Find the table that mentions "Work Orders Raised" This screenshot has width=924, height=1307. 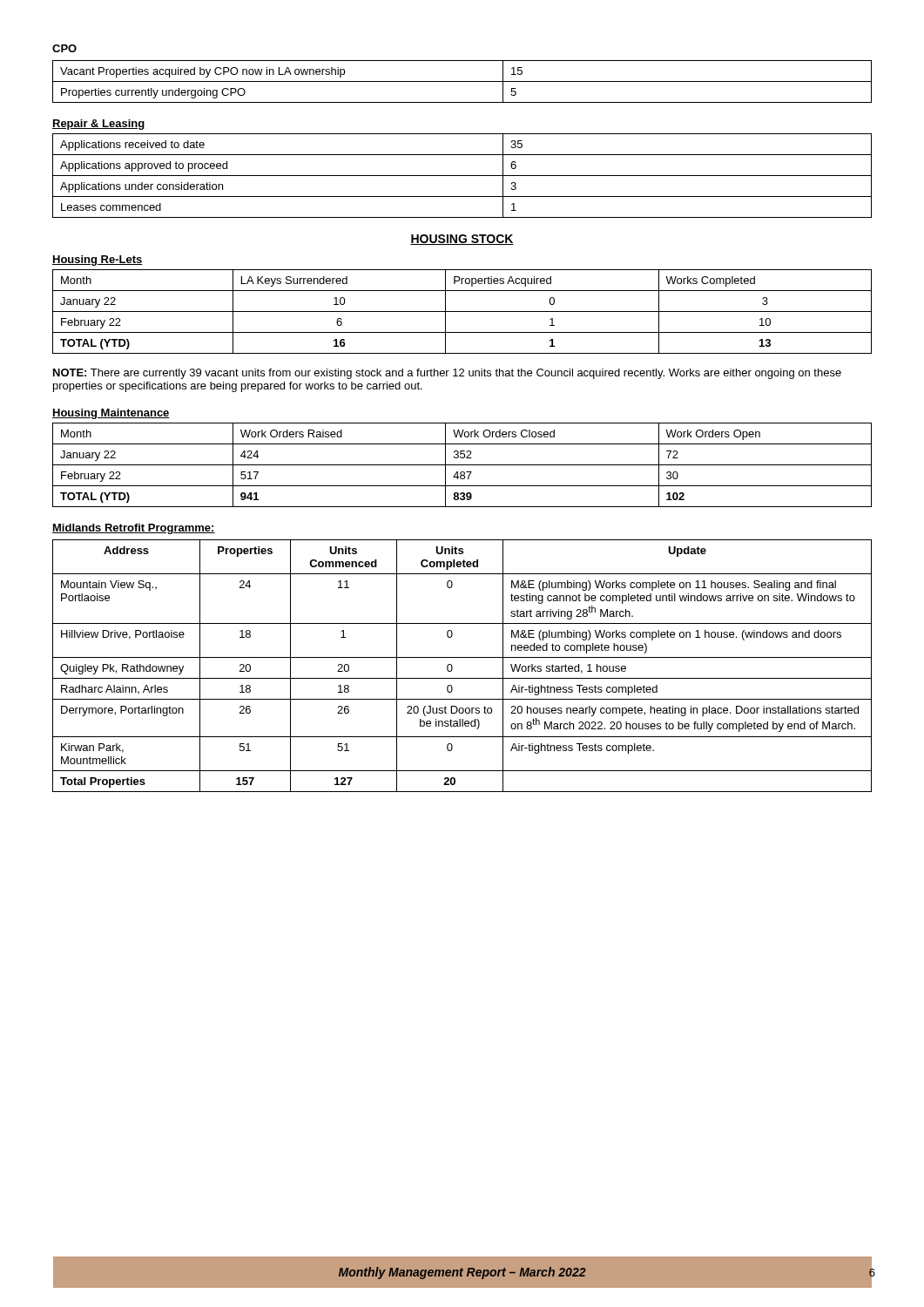[462, 465]
